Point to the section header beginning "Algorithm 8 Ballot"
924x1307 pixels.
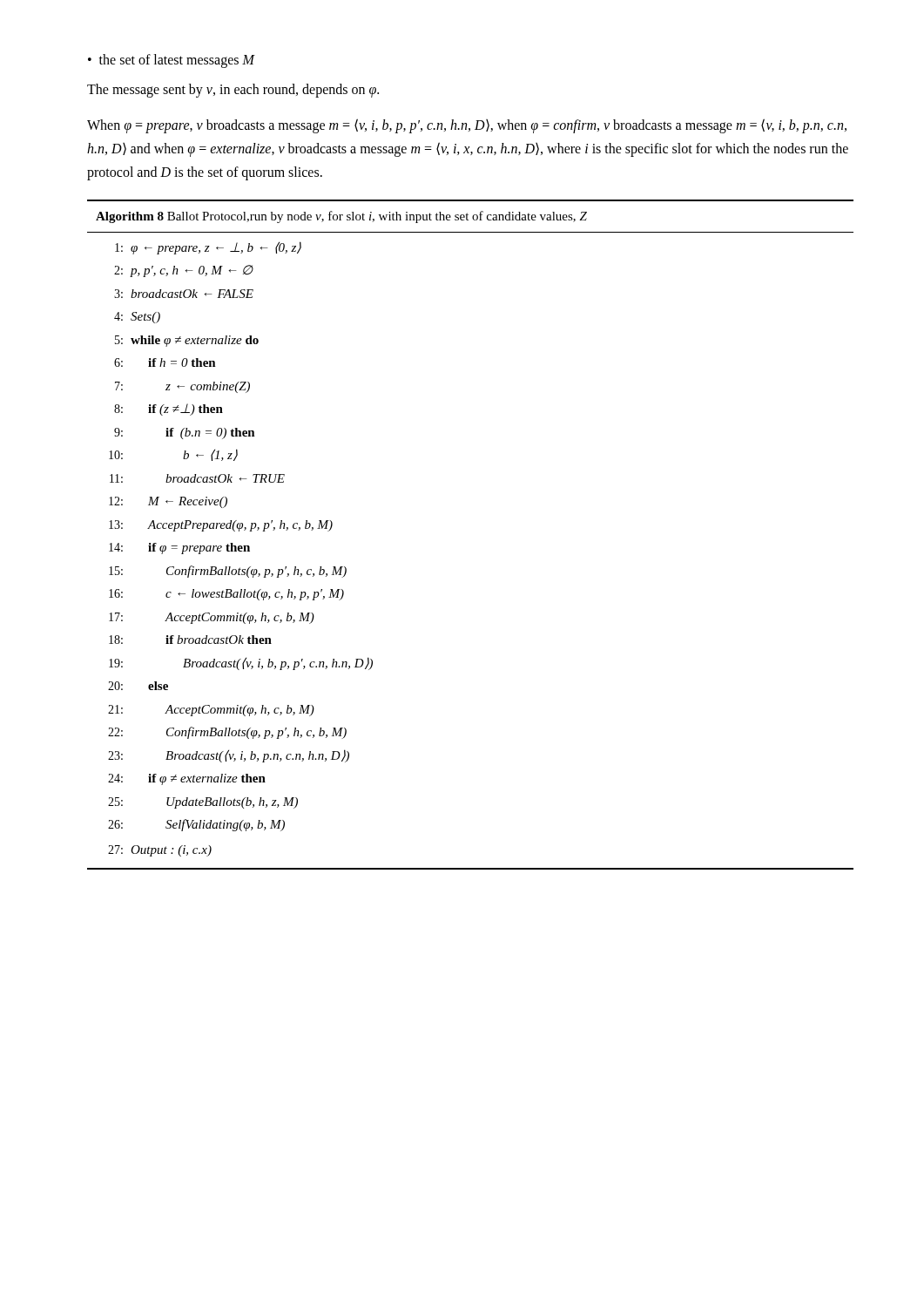click(x=341, y=216)
